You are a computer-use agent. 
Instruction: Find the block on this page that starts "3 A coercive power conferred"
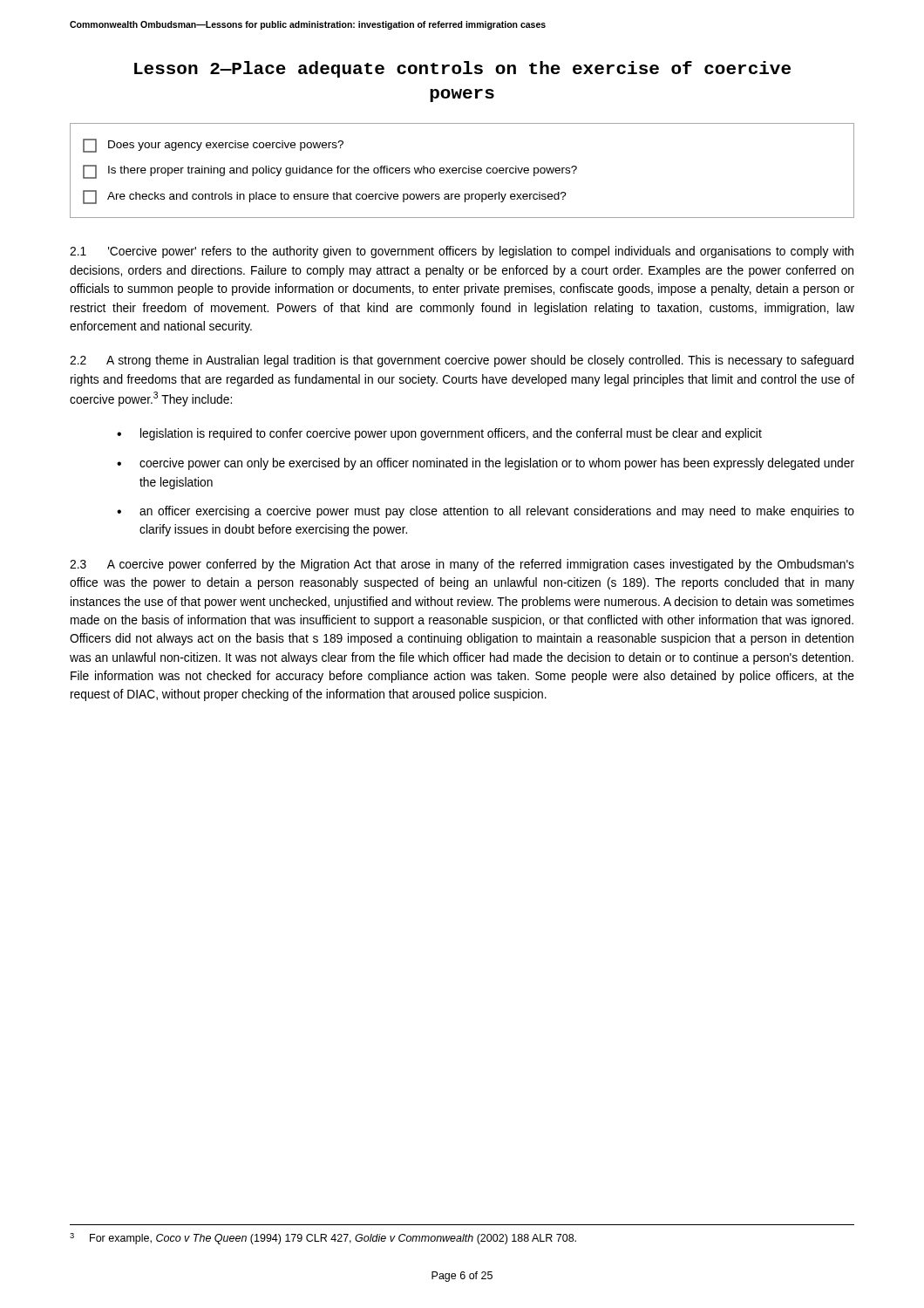[462, 628]
